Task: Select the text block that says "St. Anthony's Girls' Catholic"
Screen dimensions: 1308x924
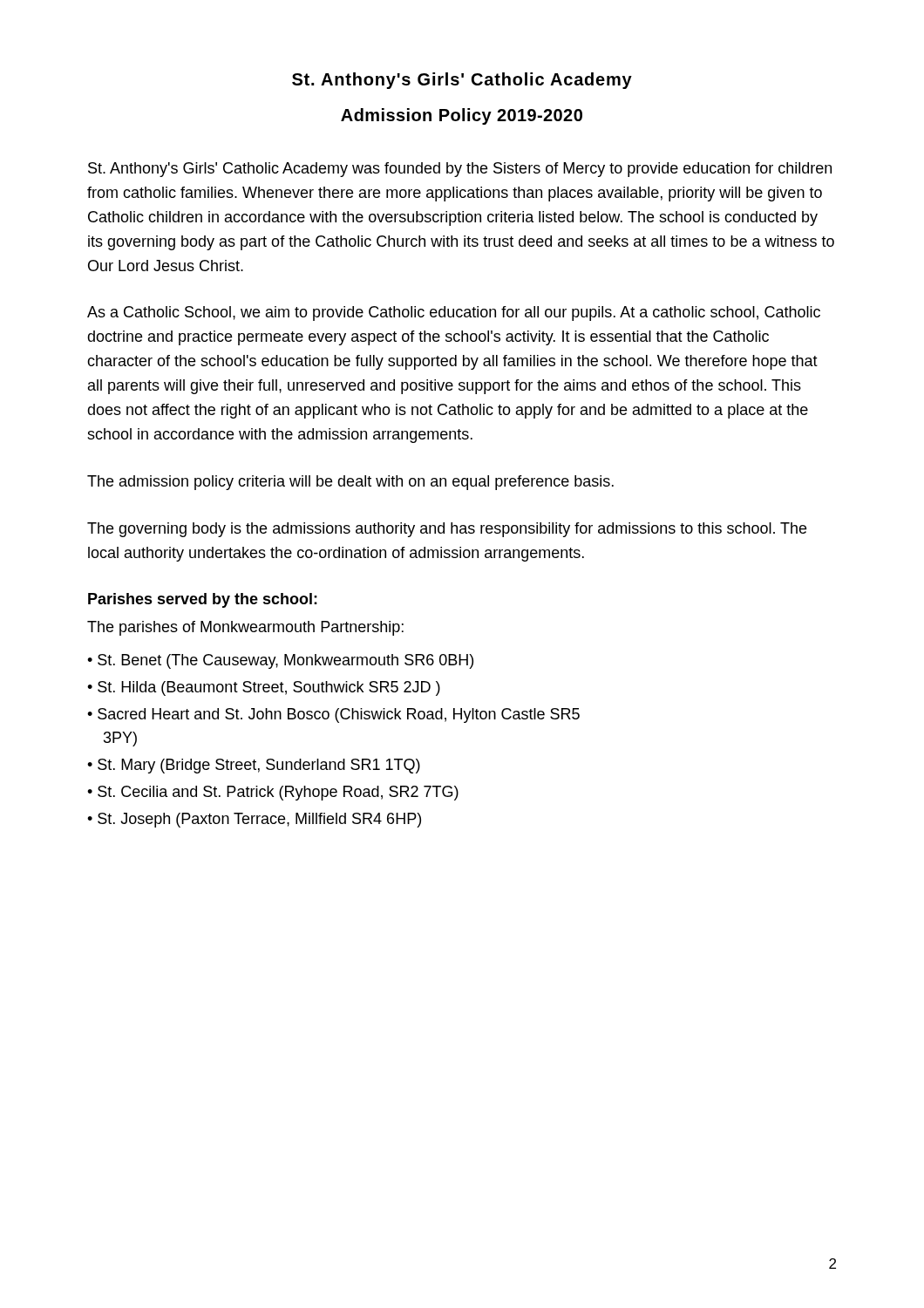Action: click(461, 217)
